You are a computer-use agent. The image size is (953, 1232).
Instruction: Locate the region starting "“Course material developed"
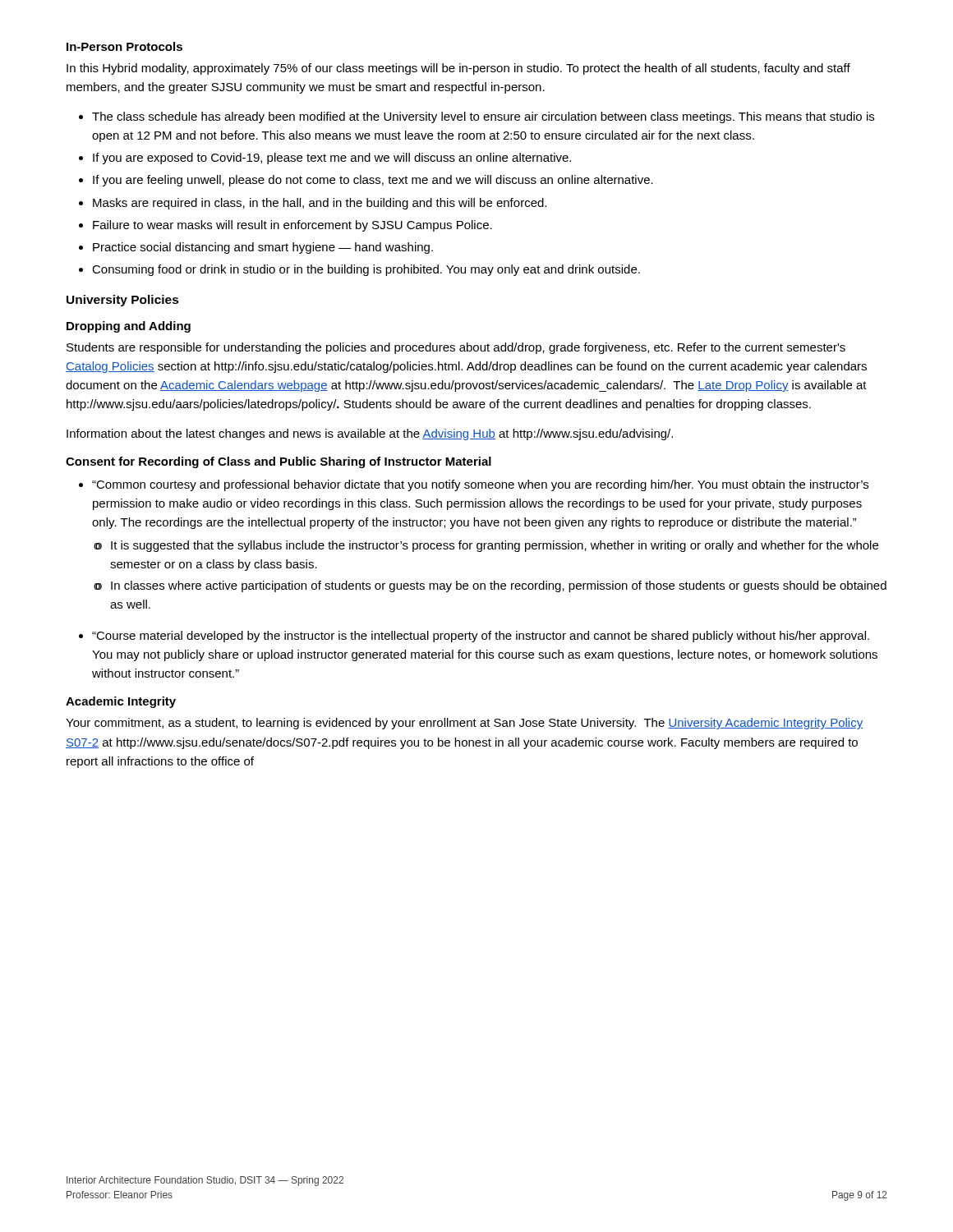click(485, 654)
